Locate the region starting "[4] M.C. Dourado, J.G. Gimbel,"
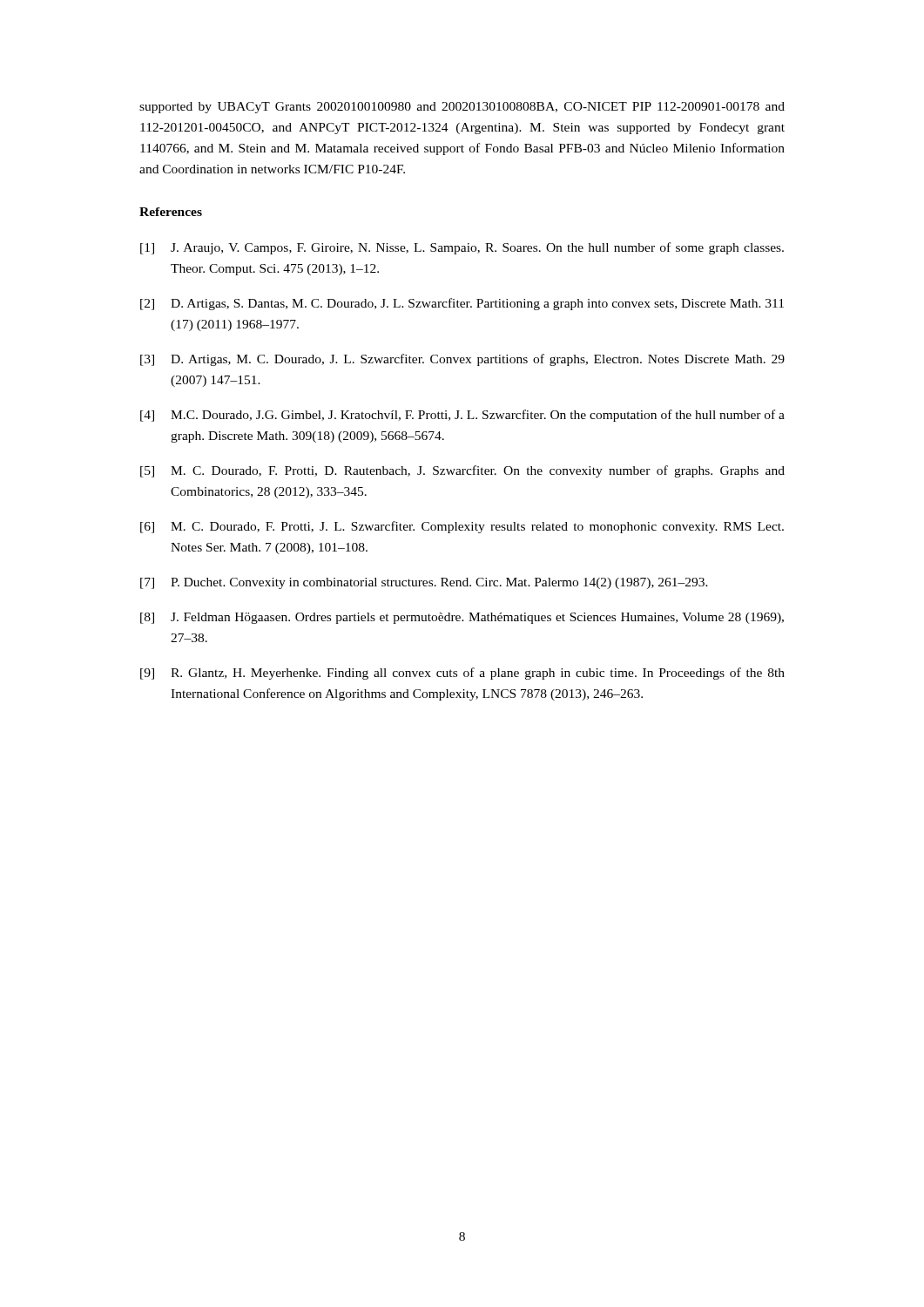 point(462,425)
